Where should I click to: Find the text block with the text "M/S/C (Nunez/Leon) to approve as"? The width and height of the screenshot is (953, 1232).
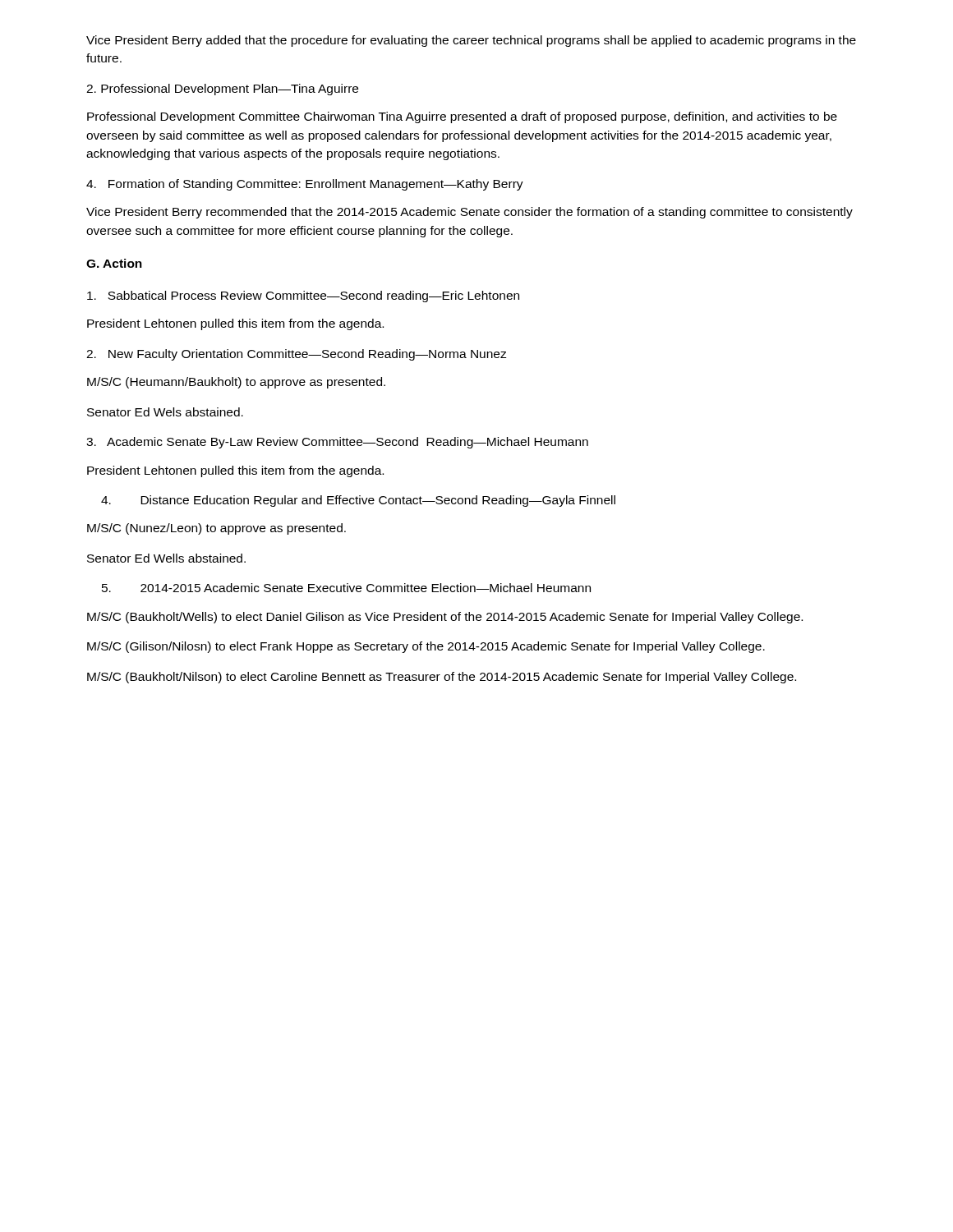click(216, 528)
